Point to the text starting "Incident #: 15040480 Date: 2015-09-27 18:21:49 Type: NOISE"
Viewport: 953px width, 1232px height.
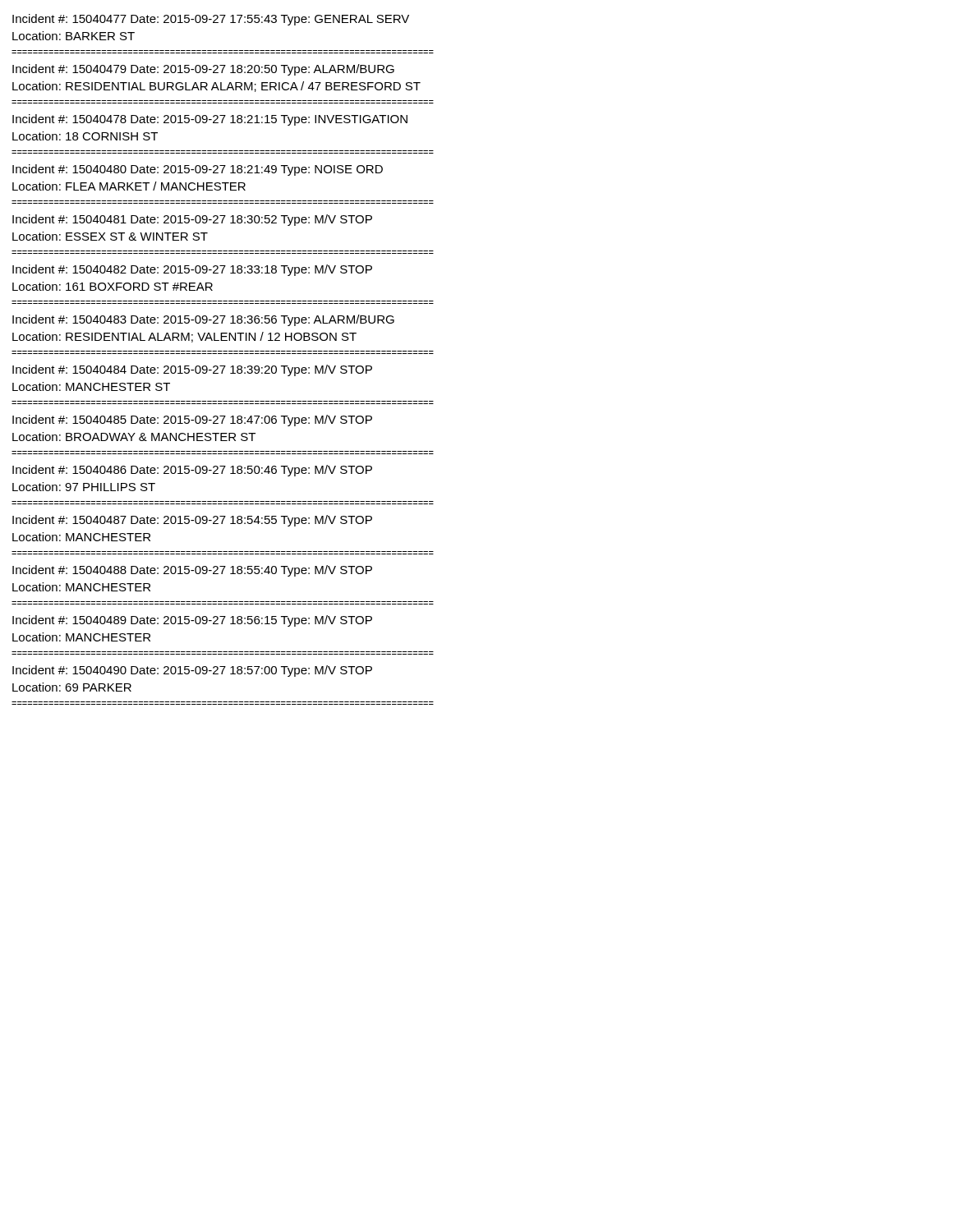198,170
